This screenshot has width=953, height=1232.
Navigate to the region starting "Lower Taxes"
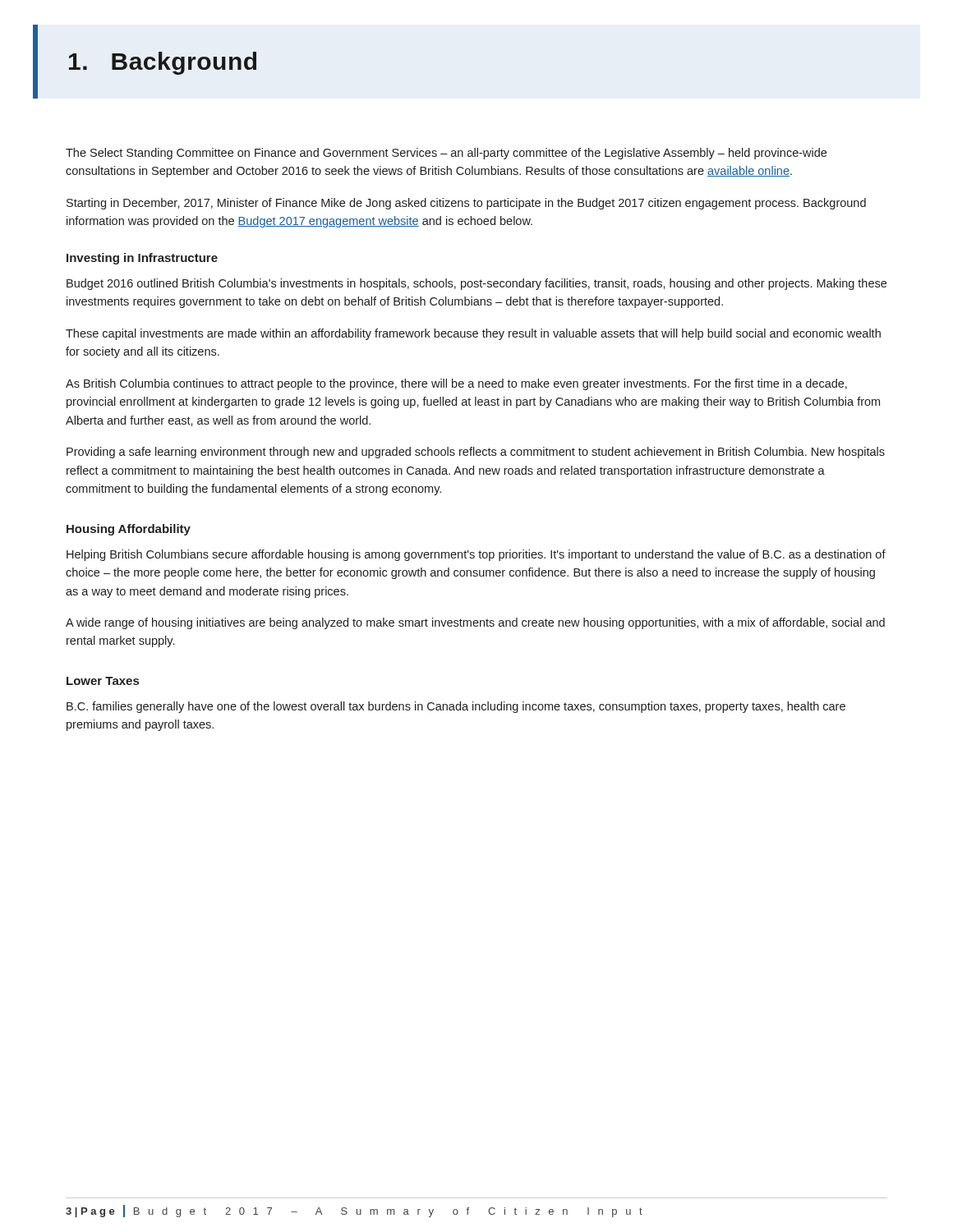[103, 680]
